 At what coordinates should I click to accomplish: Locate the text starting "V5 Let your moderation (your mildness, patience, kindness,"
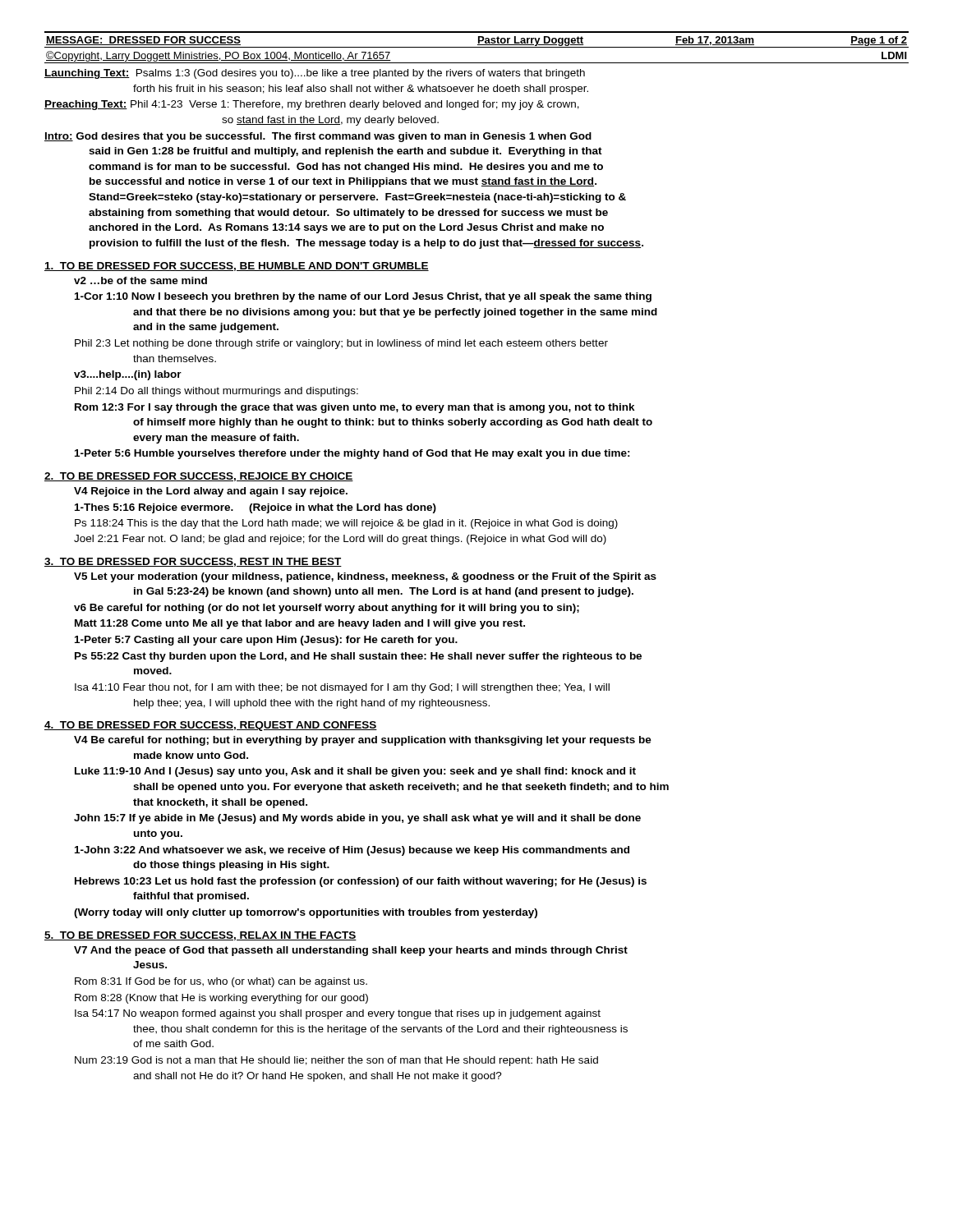tap(365, 583)
